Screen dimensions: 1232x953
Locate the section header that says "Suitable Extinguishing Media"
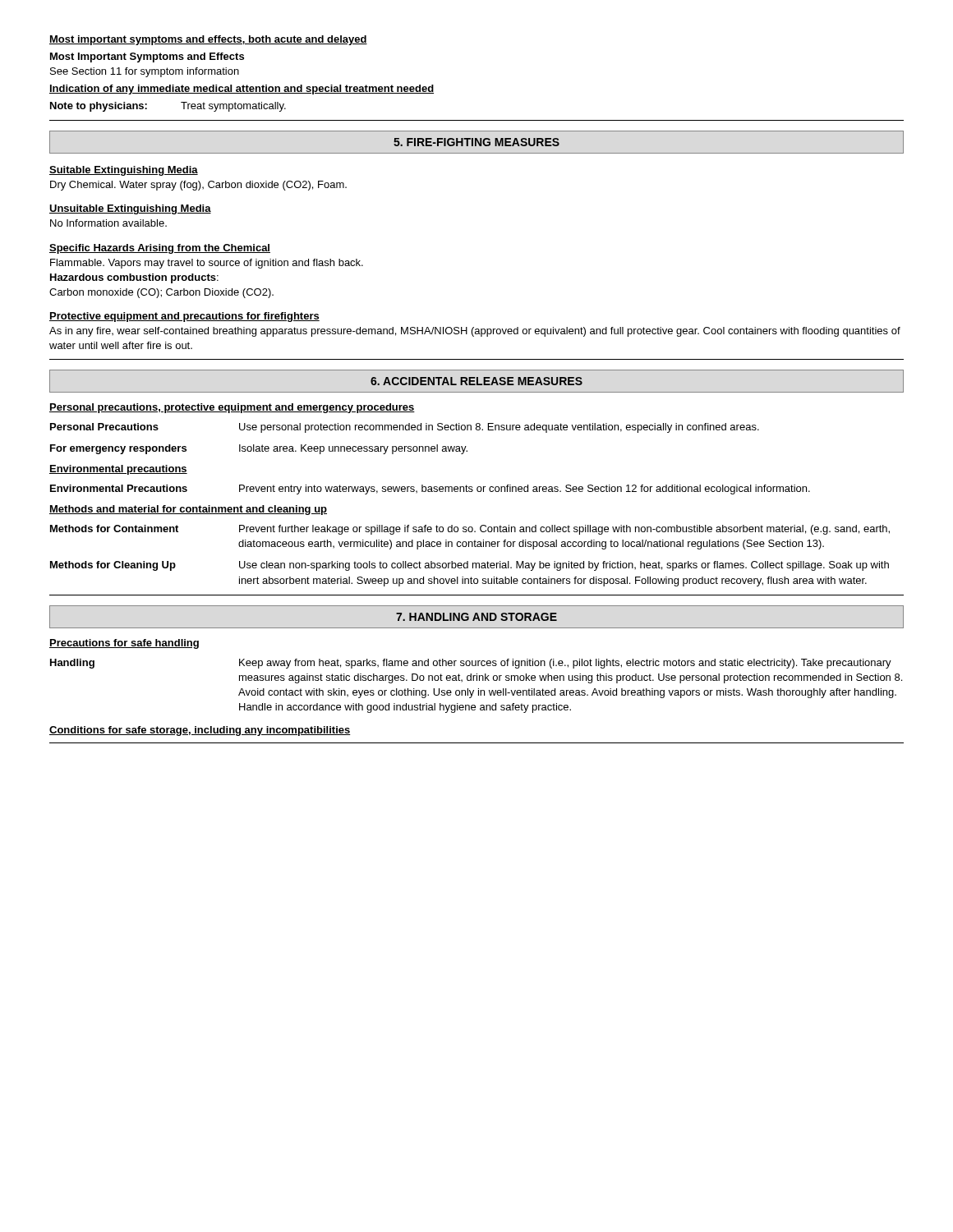pos(123,170)
